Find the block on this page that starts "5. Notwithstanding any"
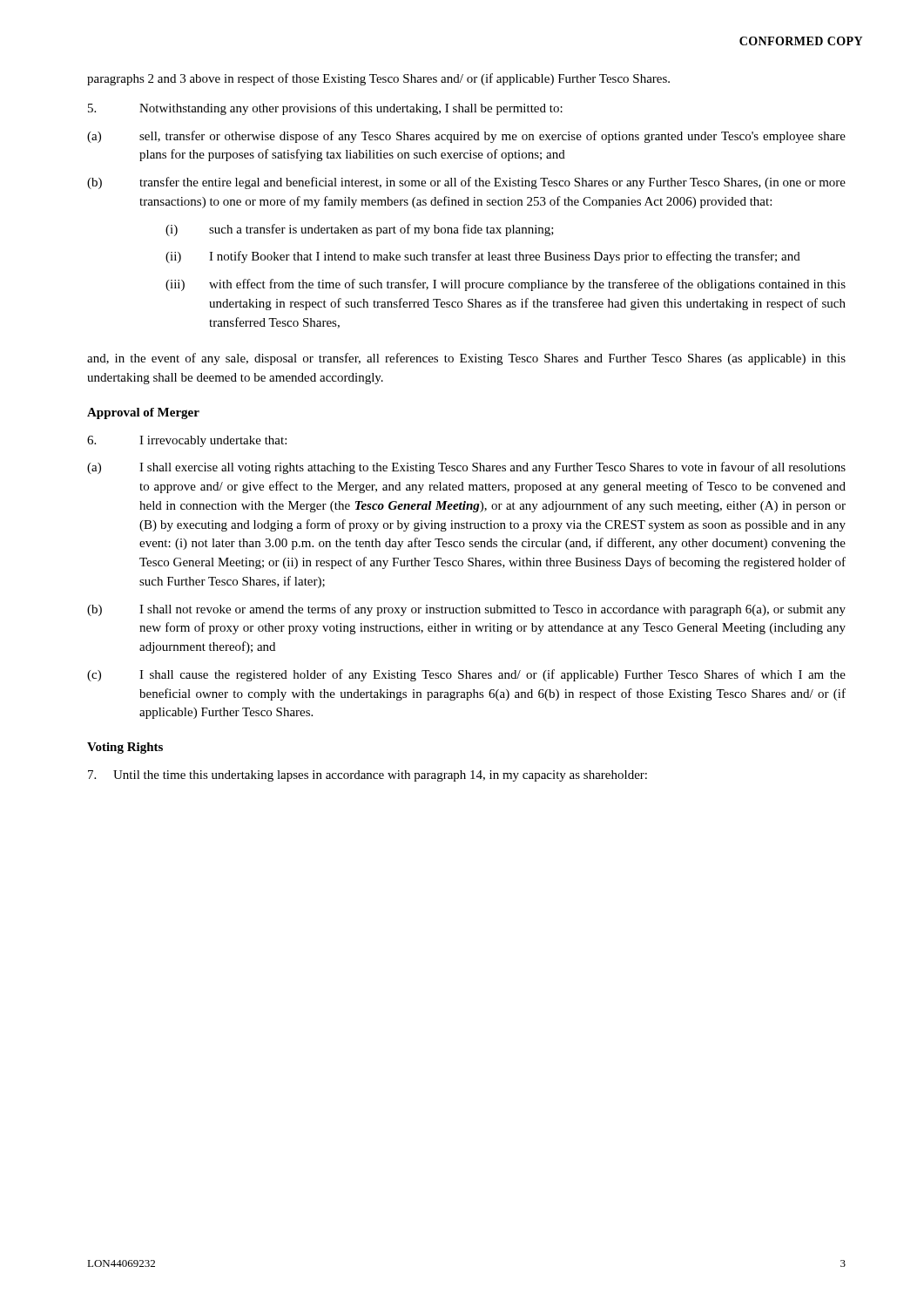Image resolution: width=924 pixels, height=1307 pixels. click(x=466, y=109)
